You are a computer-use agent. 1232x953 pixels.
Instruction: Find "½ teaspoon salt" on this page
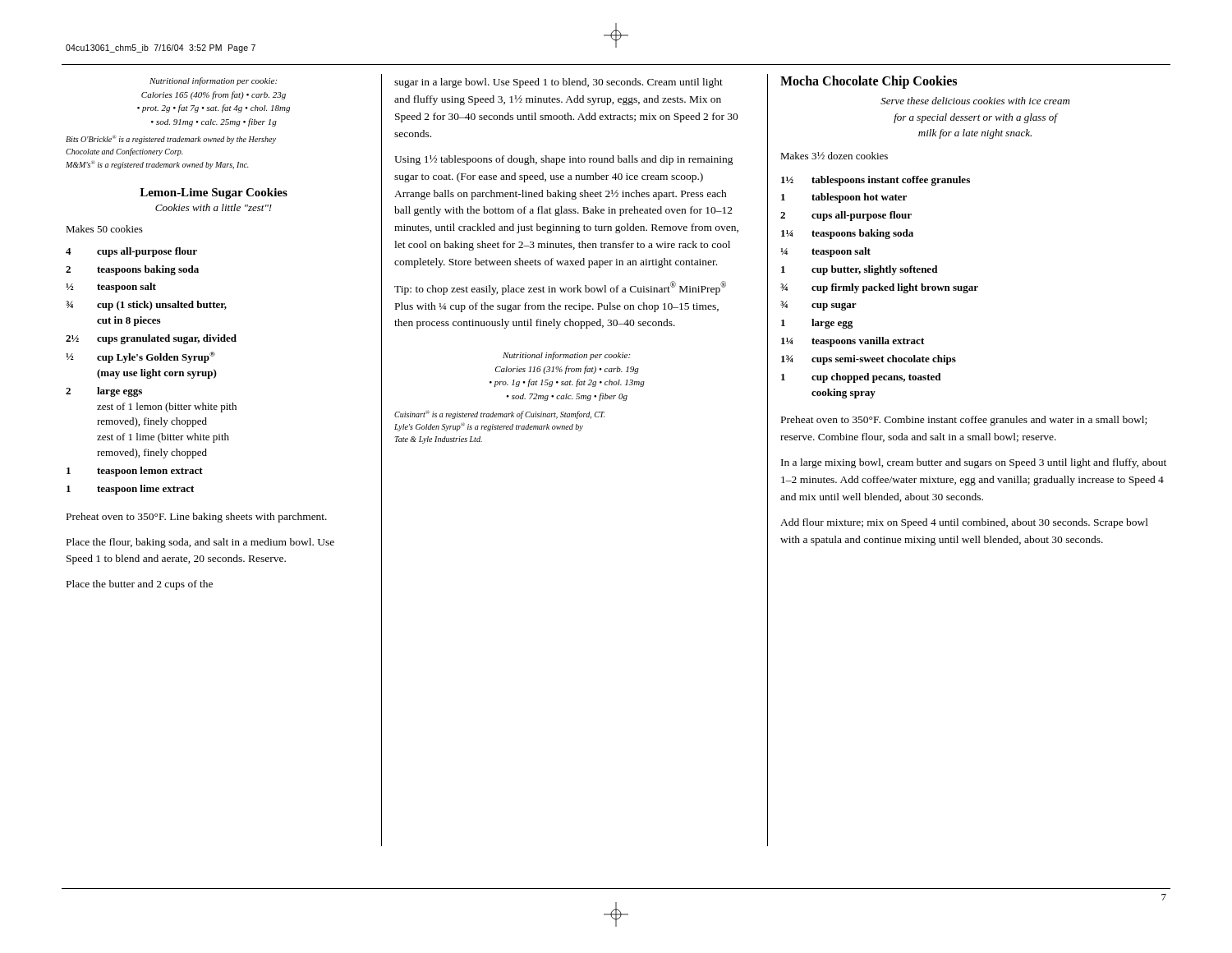pyautogui.click(x=111, y=288)
